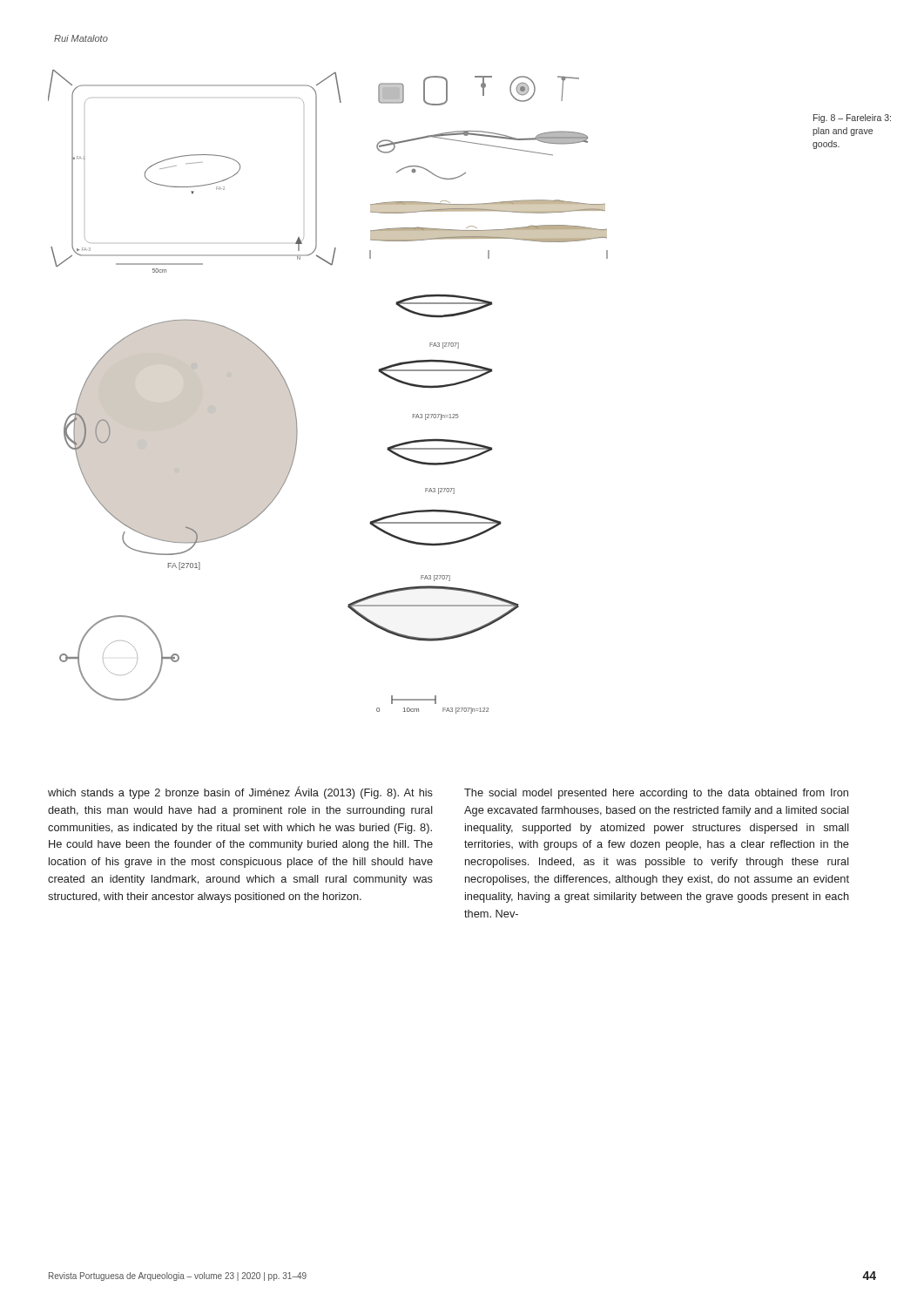Click the illustration
The width and height of the screenshot is (924, 1307).
448,410
